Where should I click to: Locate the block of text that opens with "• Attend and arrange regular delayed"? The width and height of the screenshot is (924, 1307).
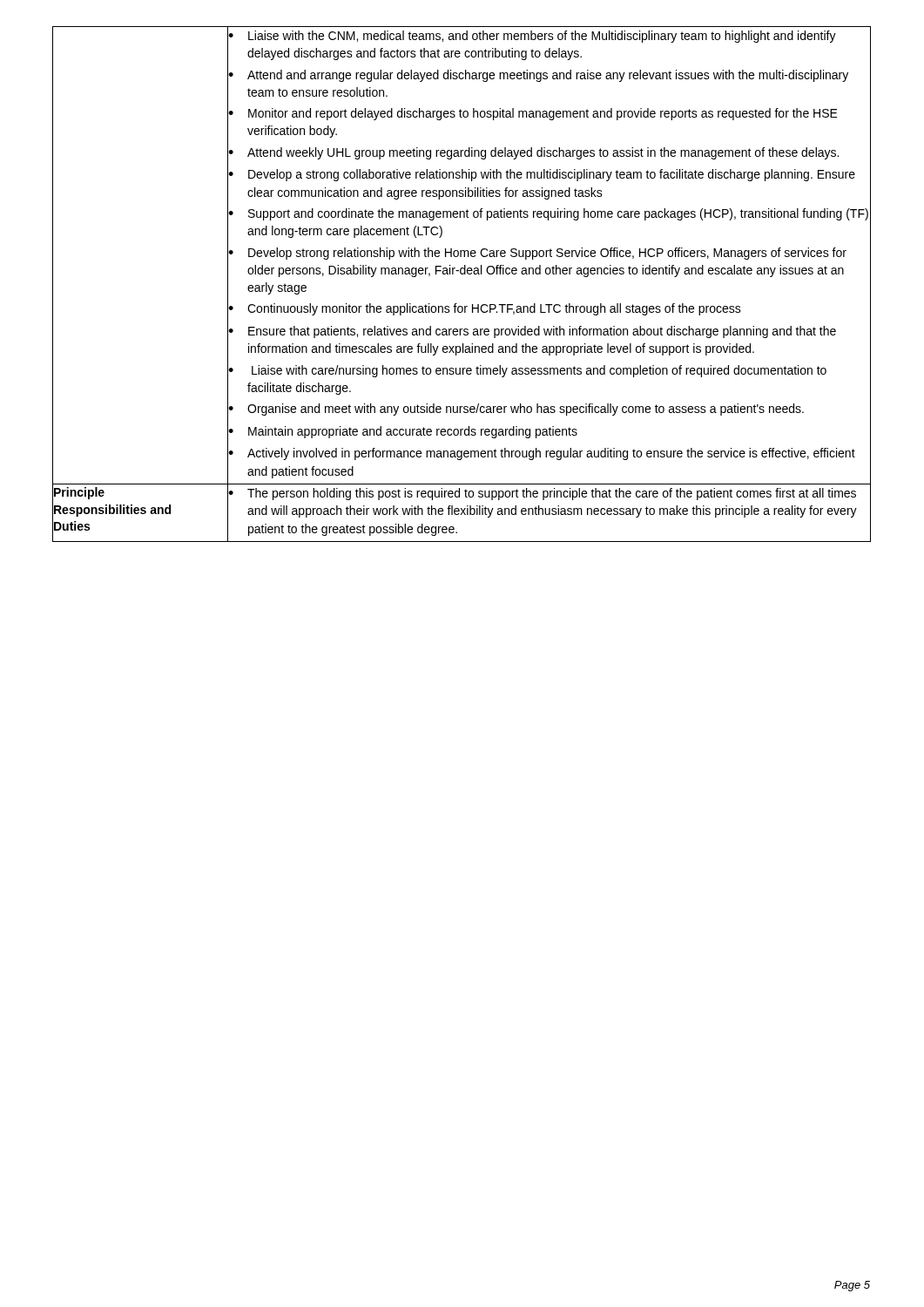pyautogui.click(x=549, y=84)
